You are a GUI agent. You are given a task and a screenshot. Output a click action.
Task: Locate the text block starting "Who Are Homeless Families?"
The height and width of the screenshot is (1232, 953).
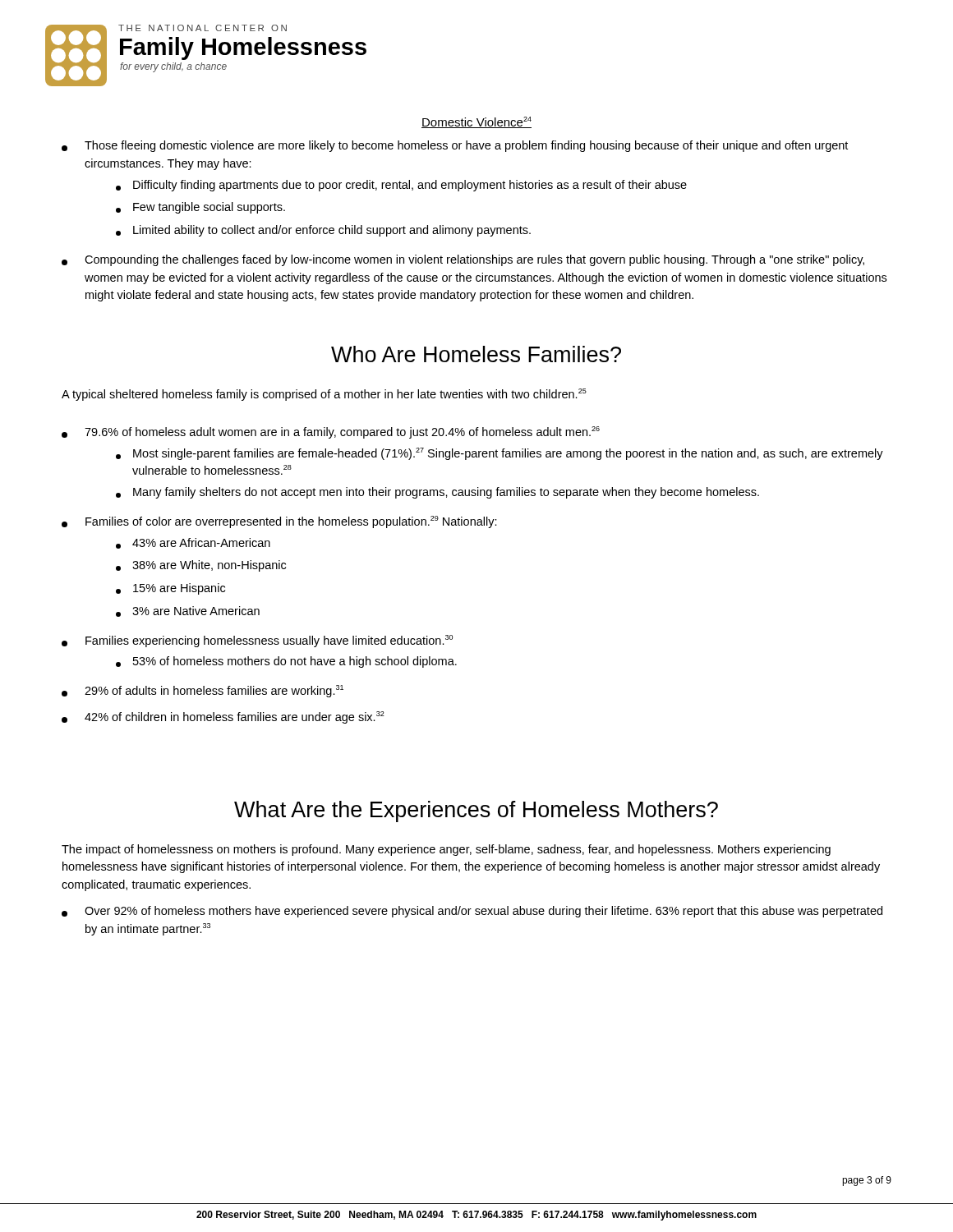pyautogui.click(x=476, y=355)
